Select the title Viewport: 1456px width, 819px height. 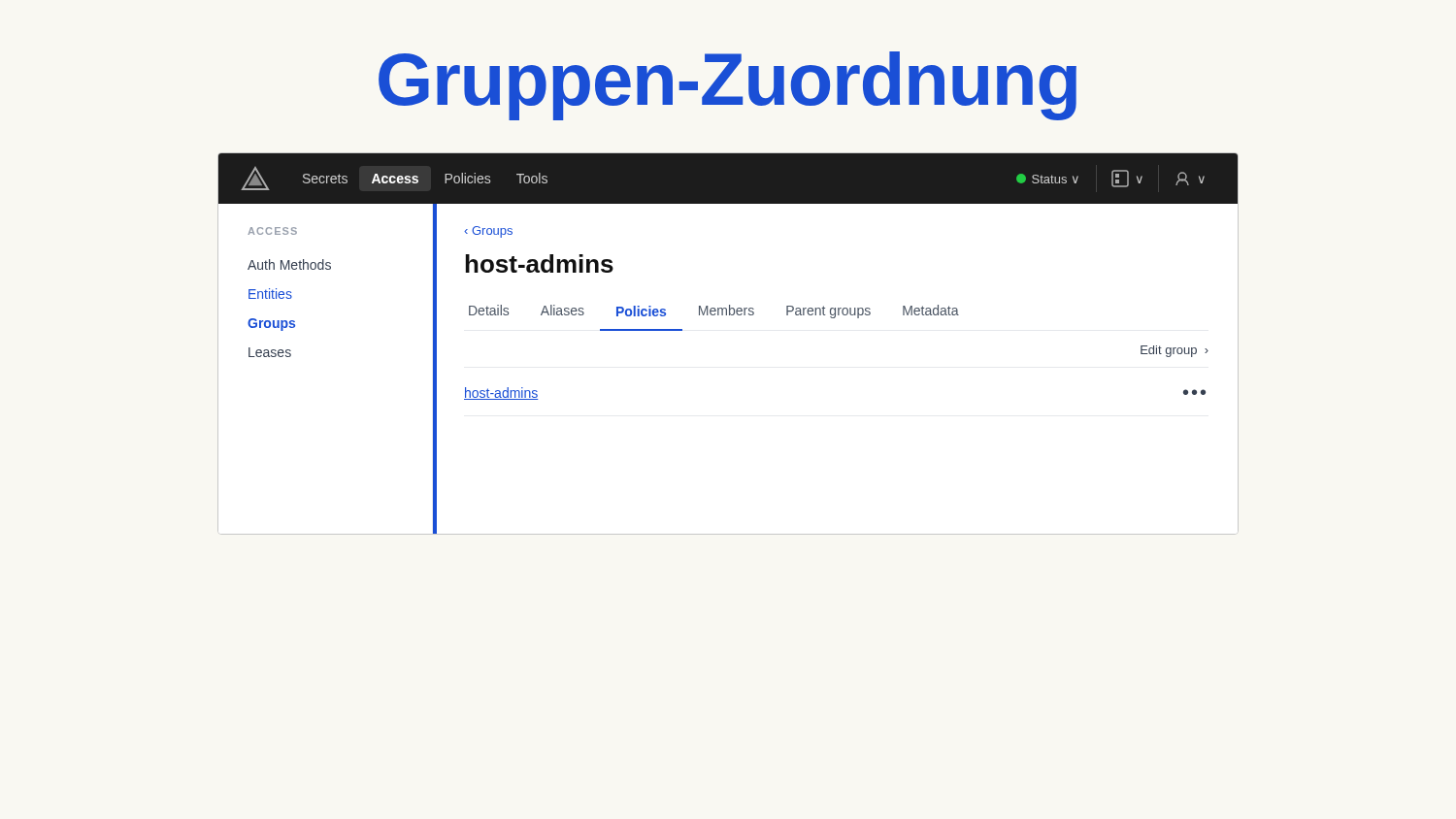(728, 79)
